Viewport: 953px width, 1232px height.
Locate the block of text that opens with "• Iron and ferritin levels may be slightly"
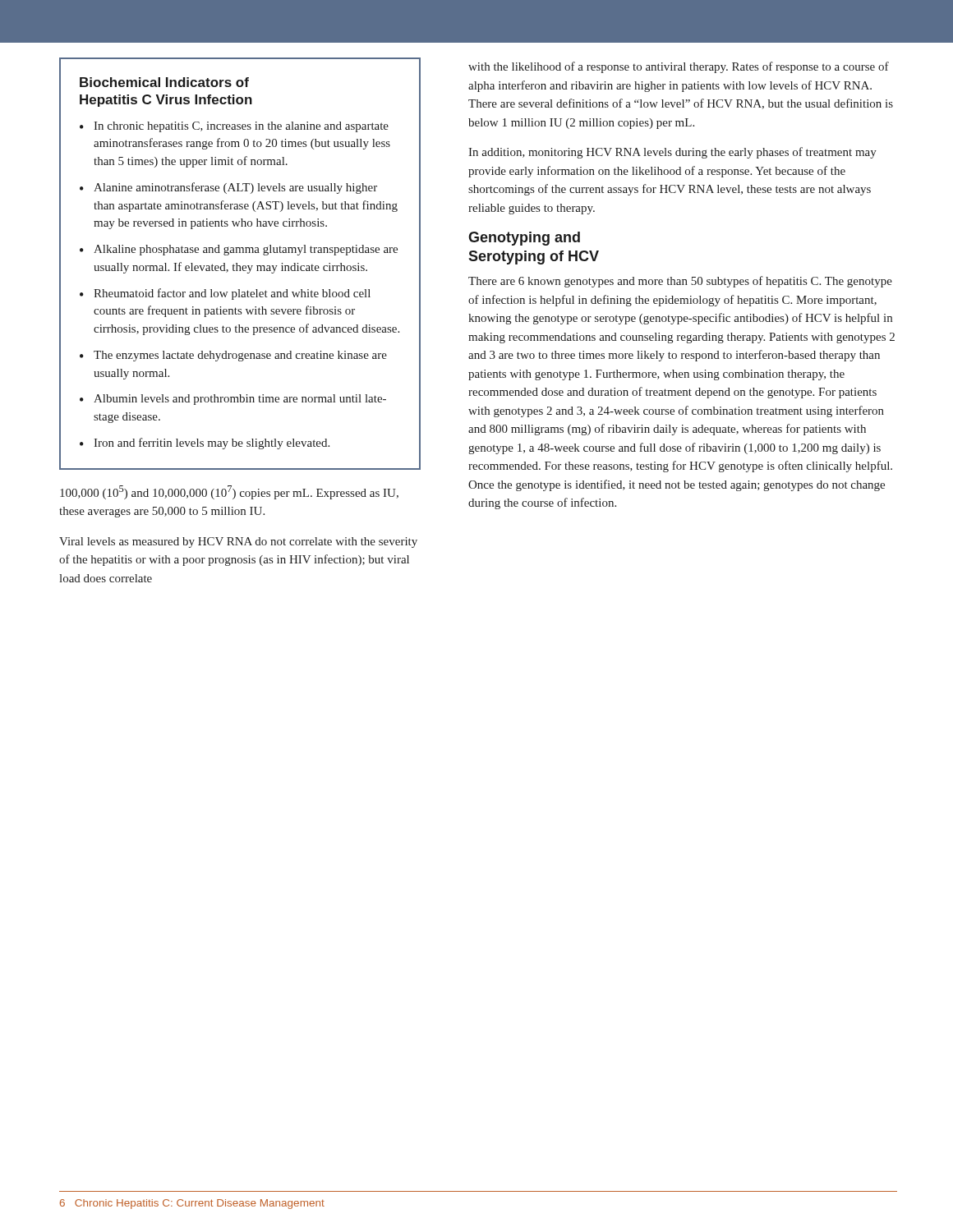pyautogui.click(x=205, y=445)
